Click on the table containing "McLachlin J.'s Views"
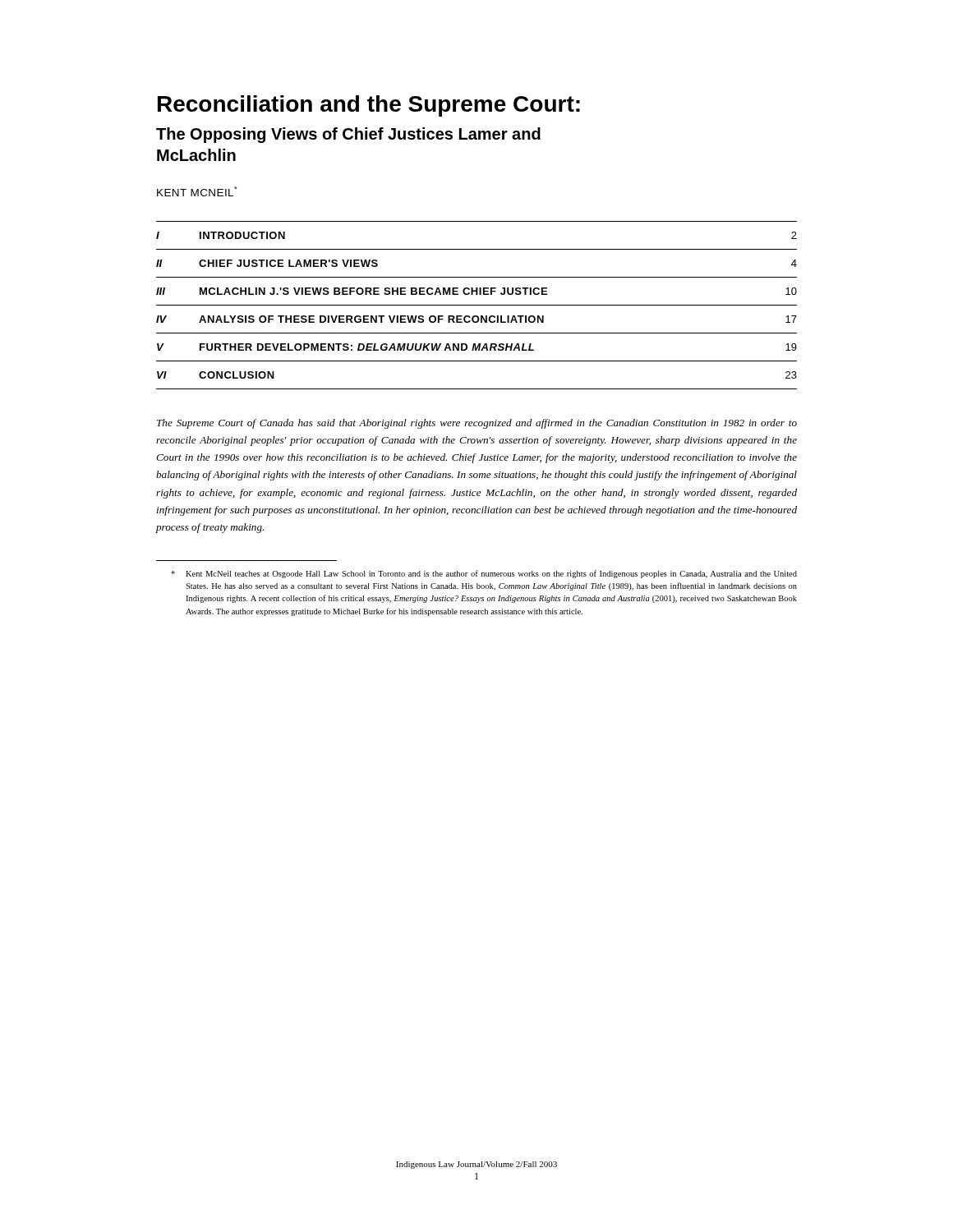 tap(476, 305)
